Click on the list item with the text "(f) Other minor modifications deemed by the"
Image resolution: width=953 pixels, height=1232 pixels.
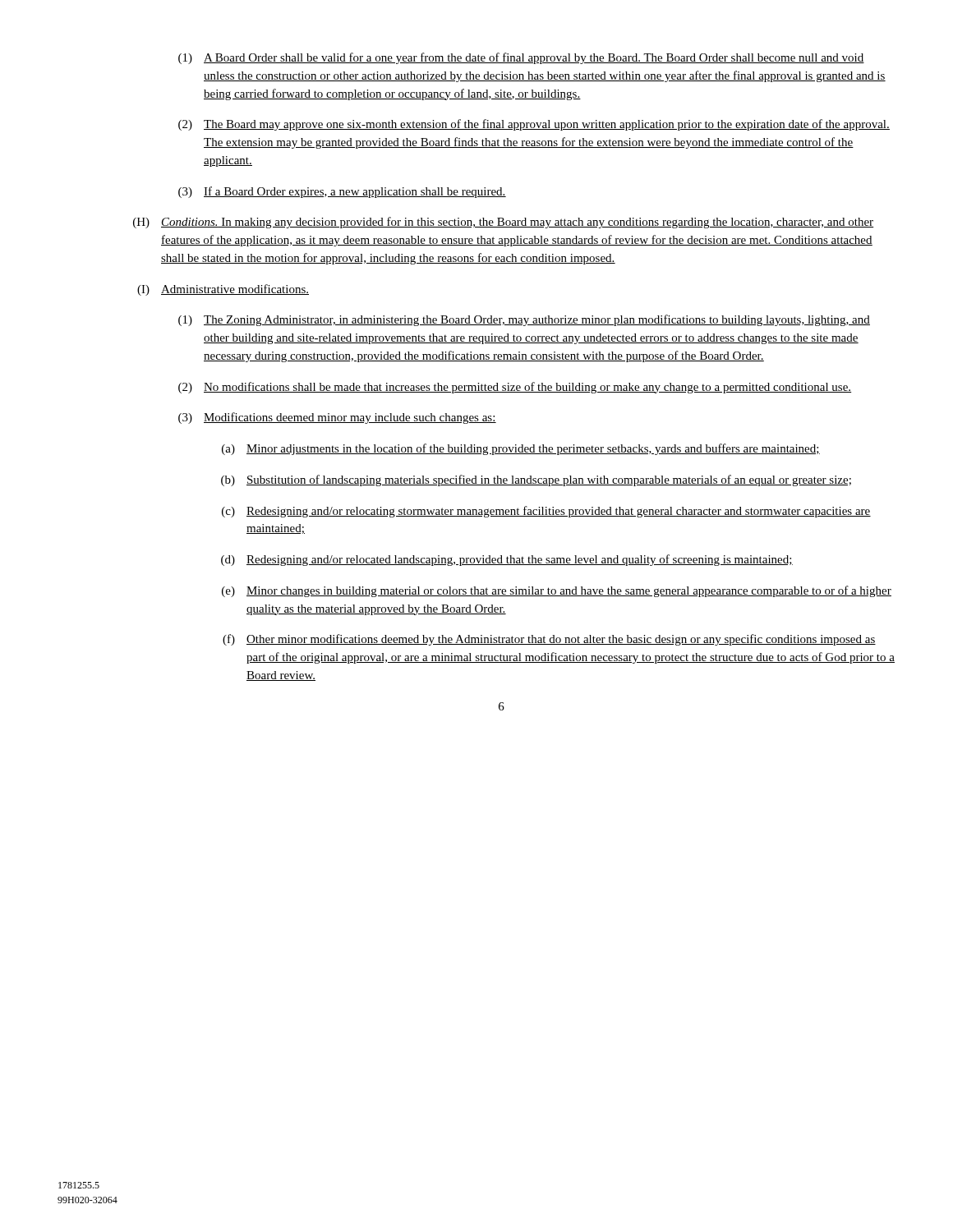544,658
